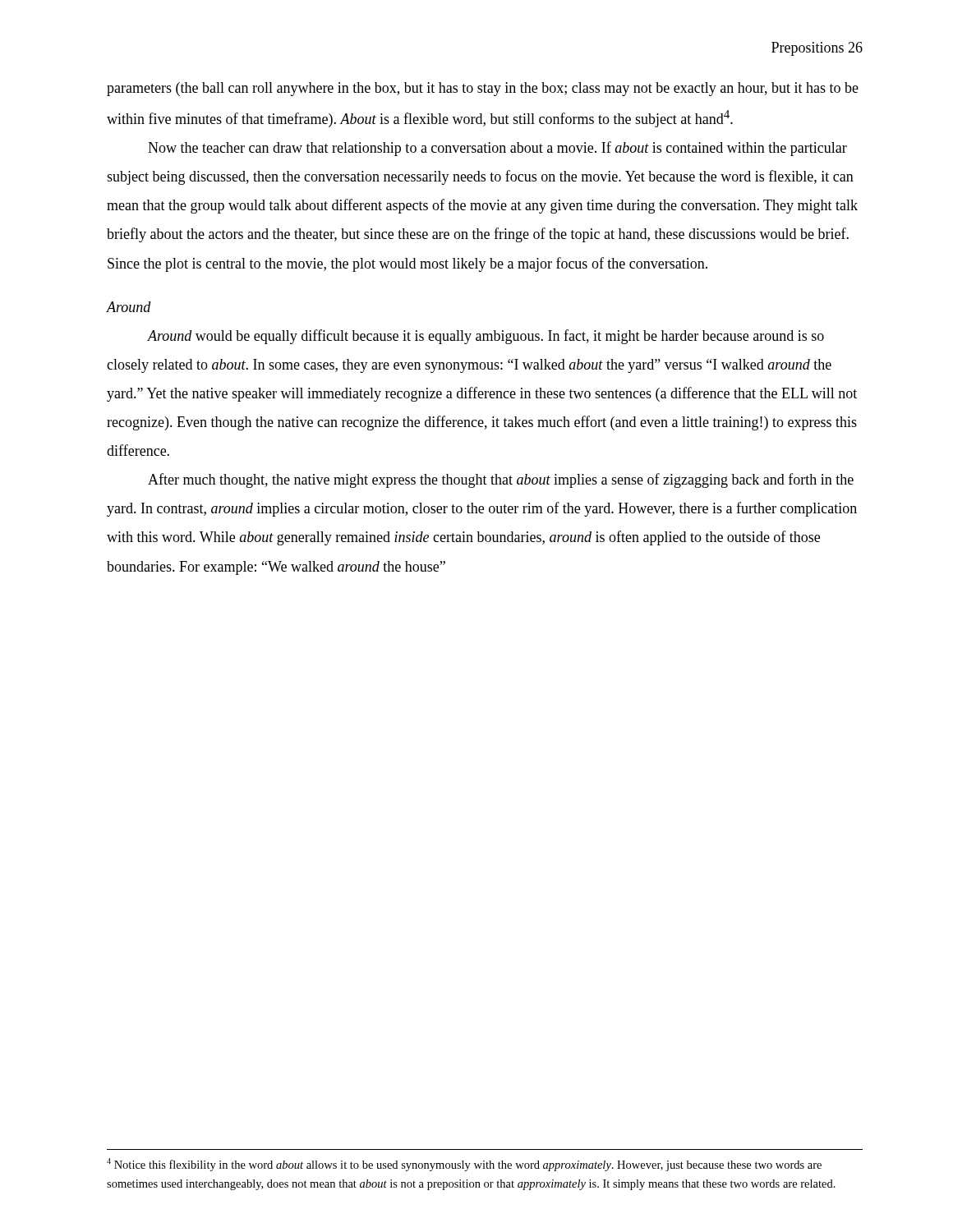This screenshot has height=1232, width=953.
Task: Locate the block of text that opens with "After much thought,"
Action: tap(485, 523)
